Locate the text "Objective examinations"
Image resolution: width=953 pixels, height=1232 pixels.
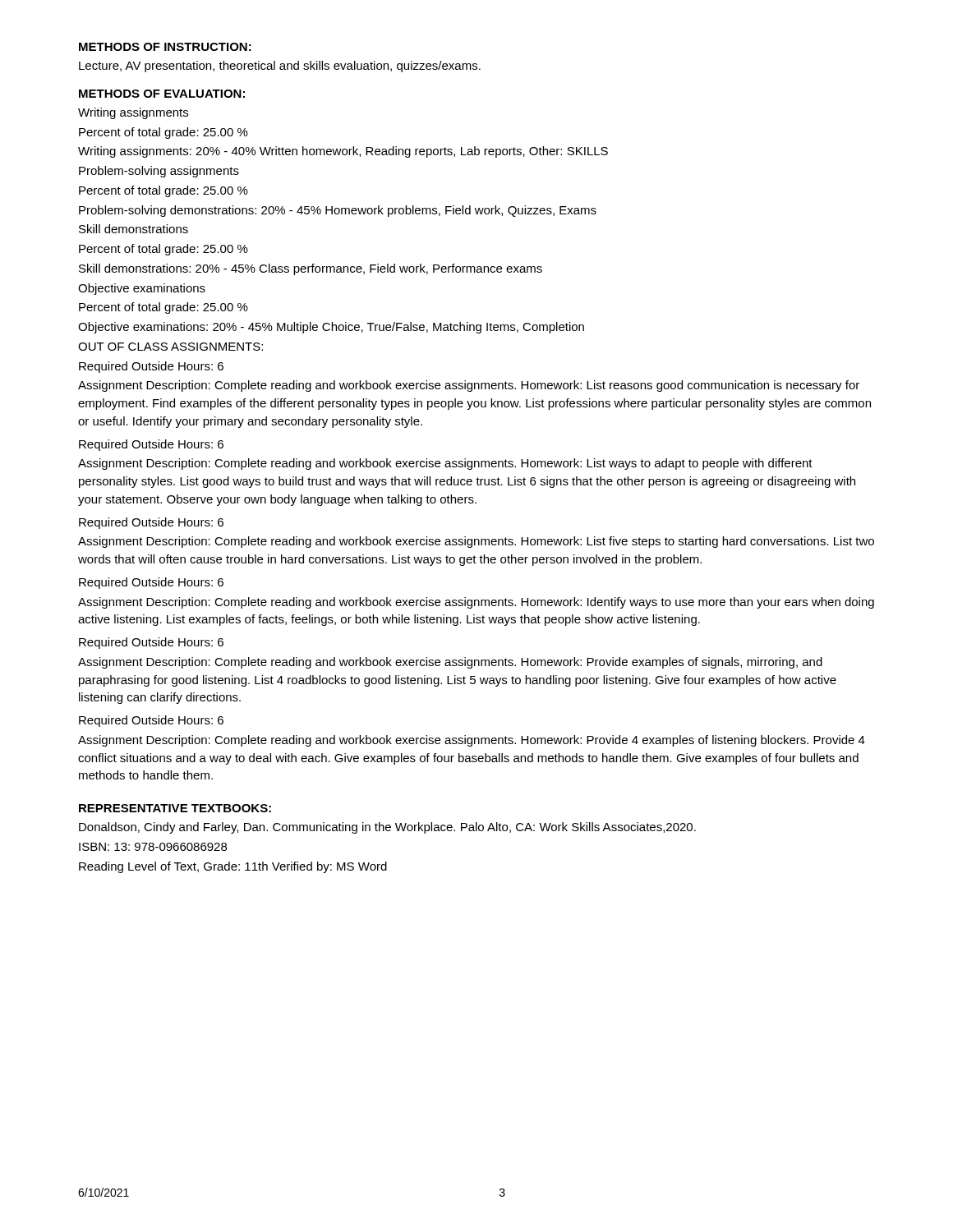(142, 287)
